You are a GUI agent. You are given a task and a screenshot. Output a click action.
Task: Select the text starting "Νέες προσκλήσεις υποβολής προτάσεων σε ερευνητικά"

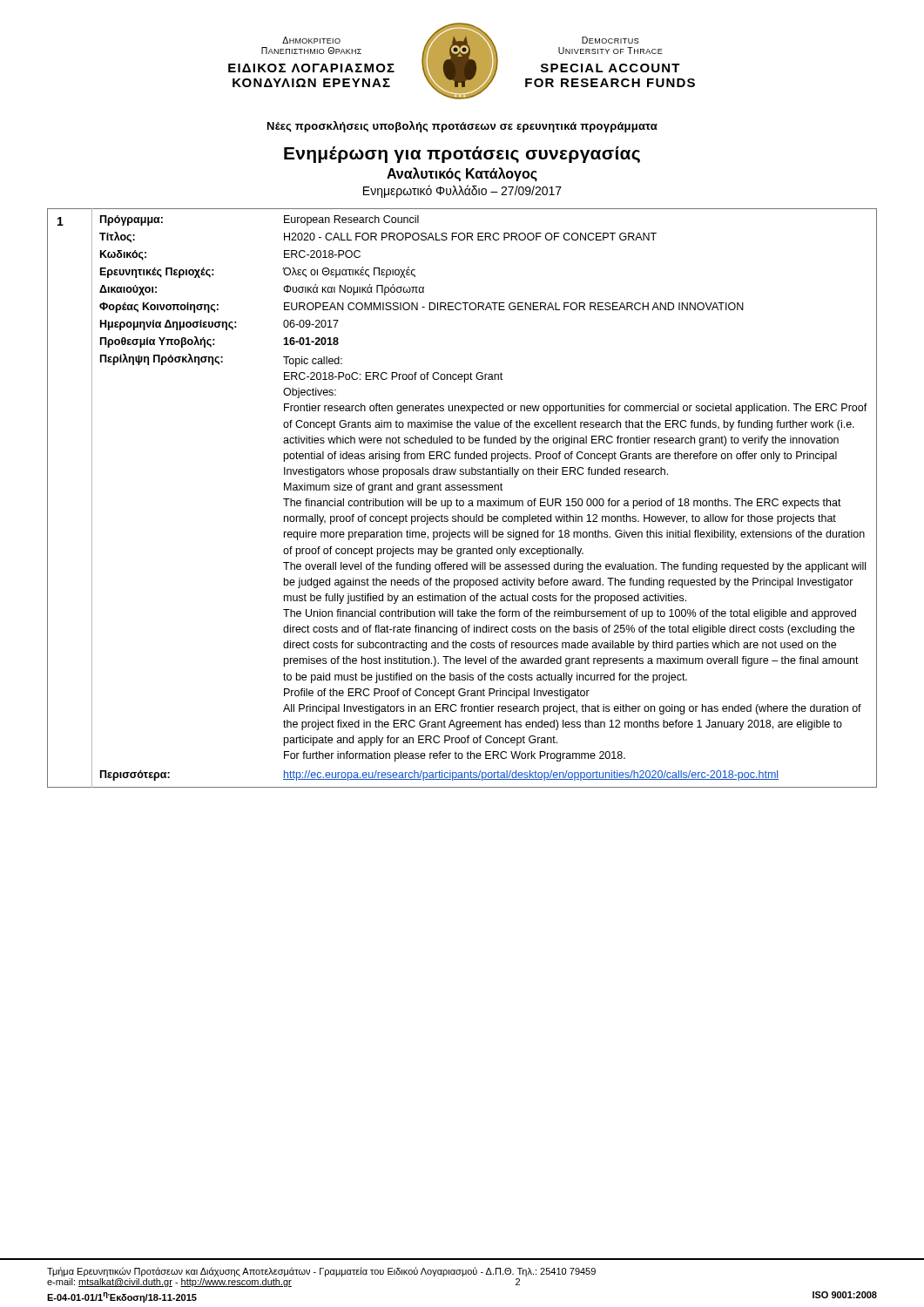point(462,126)
